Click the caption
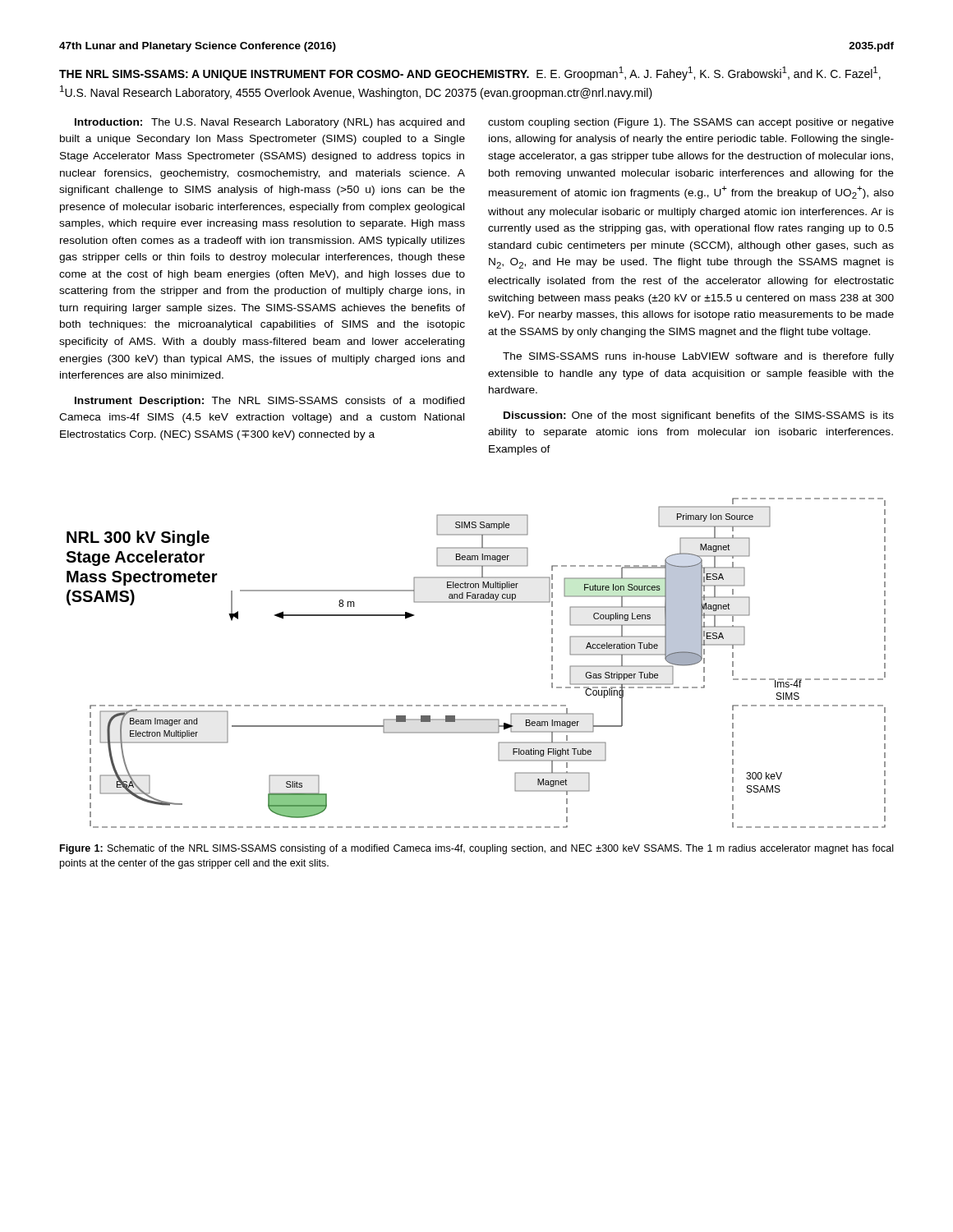 coord(476,856)
